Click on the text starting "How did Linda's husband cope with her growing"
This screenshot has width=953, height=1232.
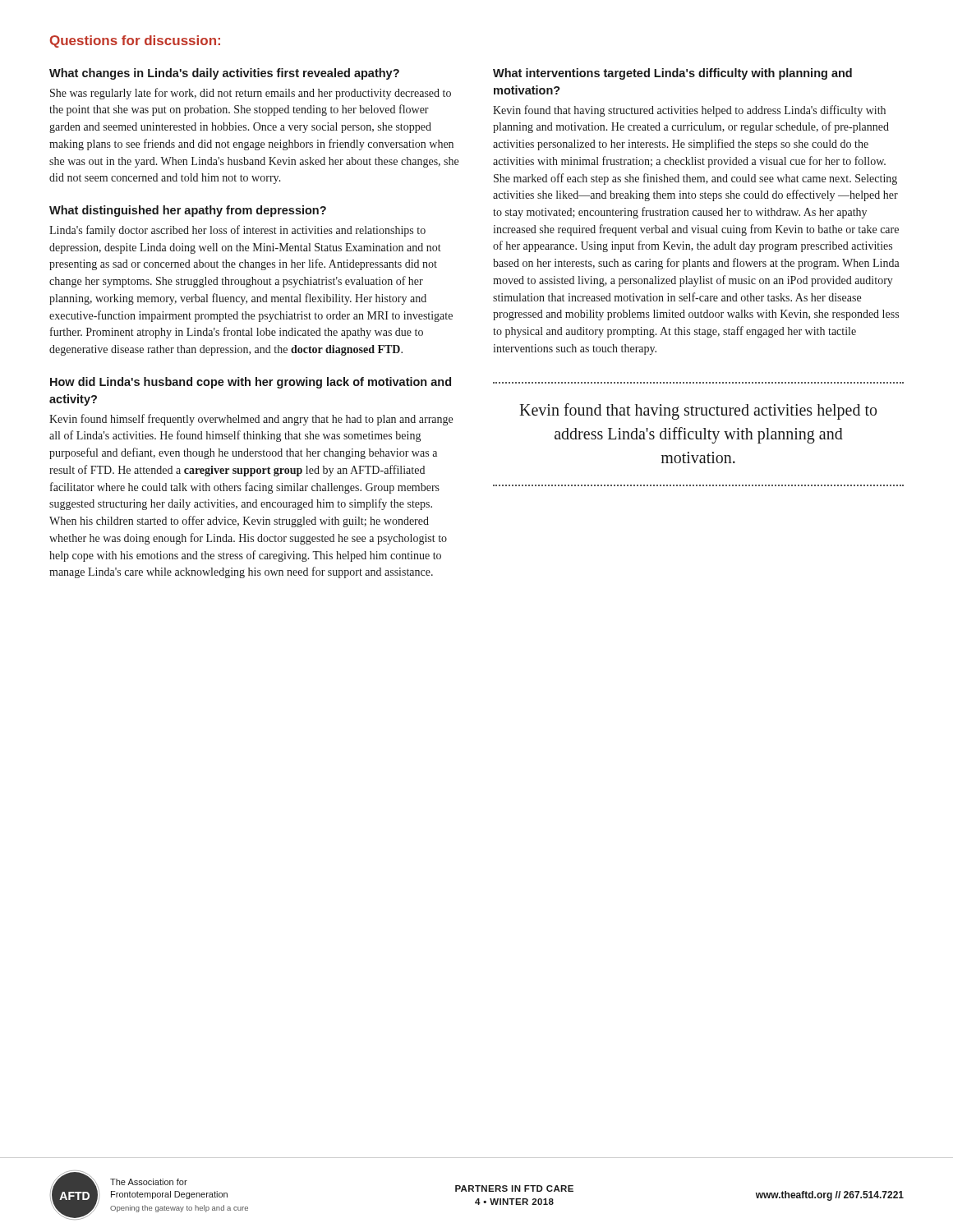click(255, 478)
